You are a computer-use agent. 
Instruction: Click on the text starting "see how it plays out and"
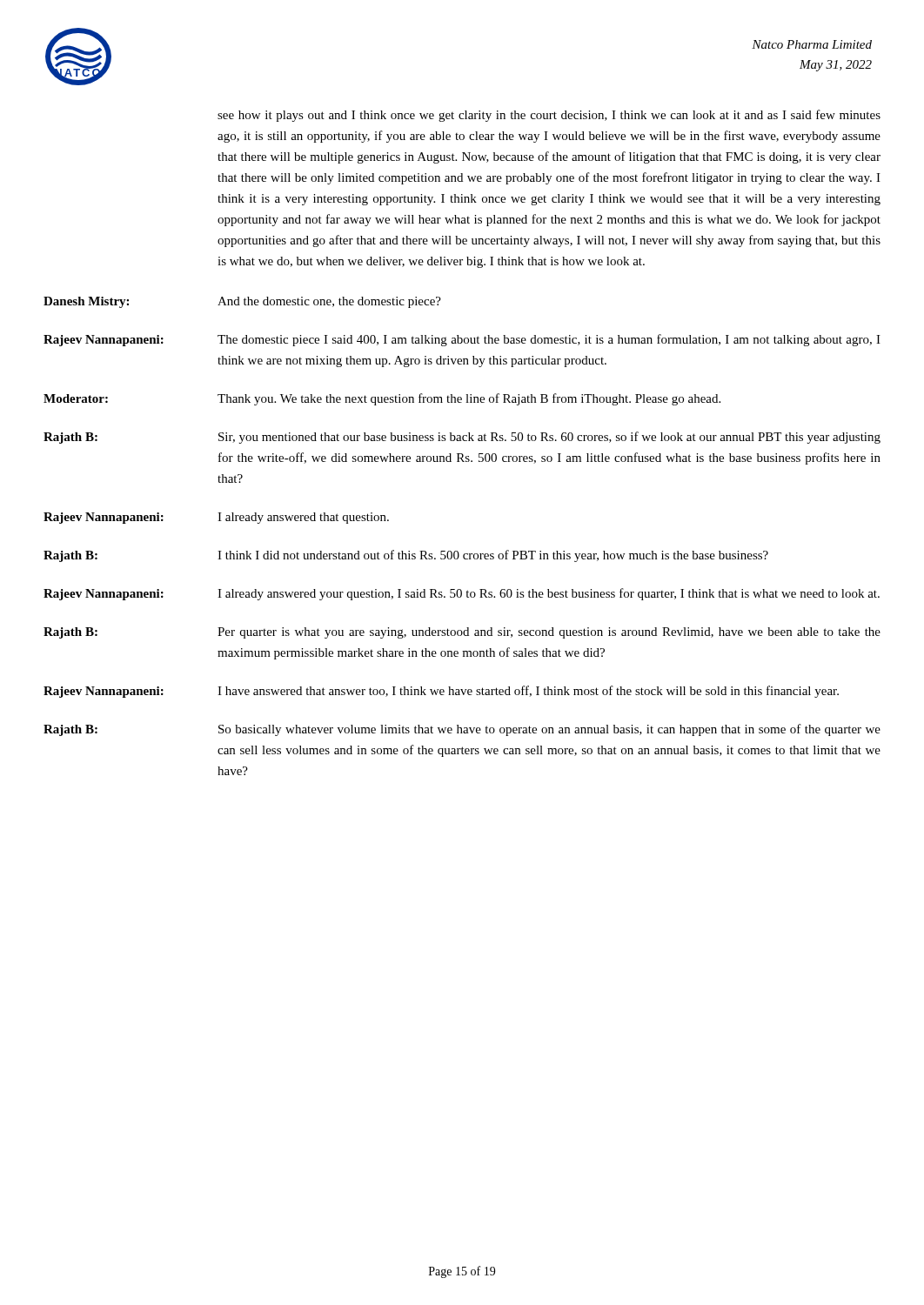[x=549, y=188]
